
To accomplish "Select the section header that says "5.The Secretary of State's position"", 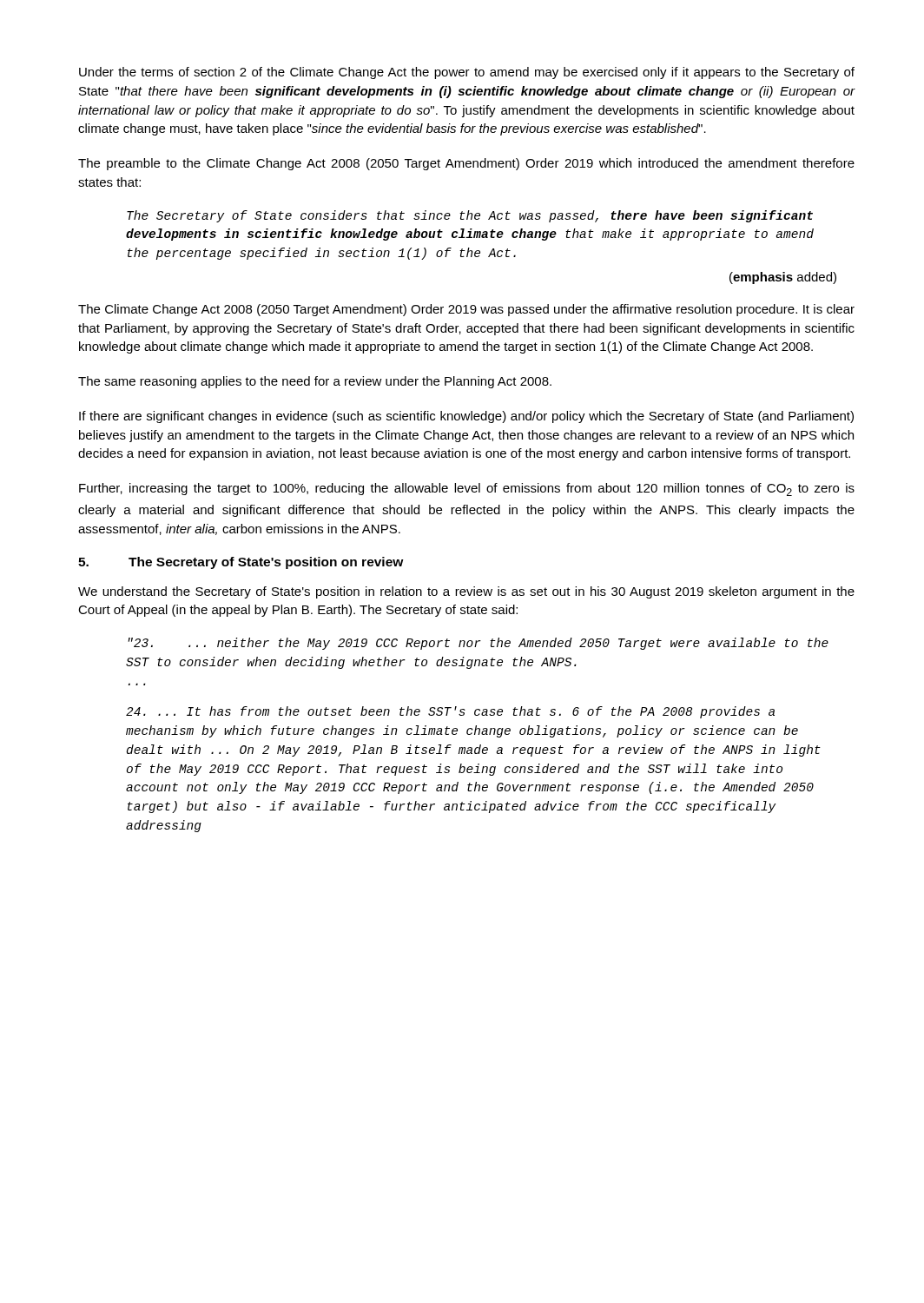I will (x=241, y=562).
